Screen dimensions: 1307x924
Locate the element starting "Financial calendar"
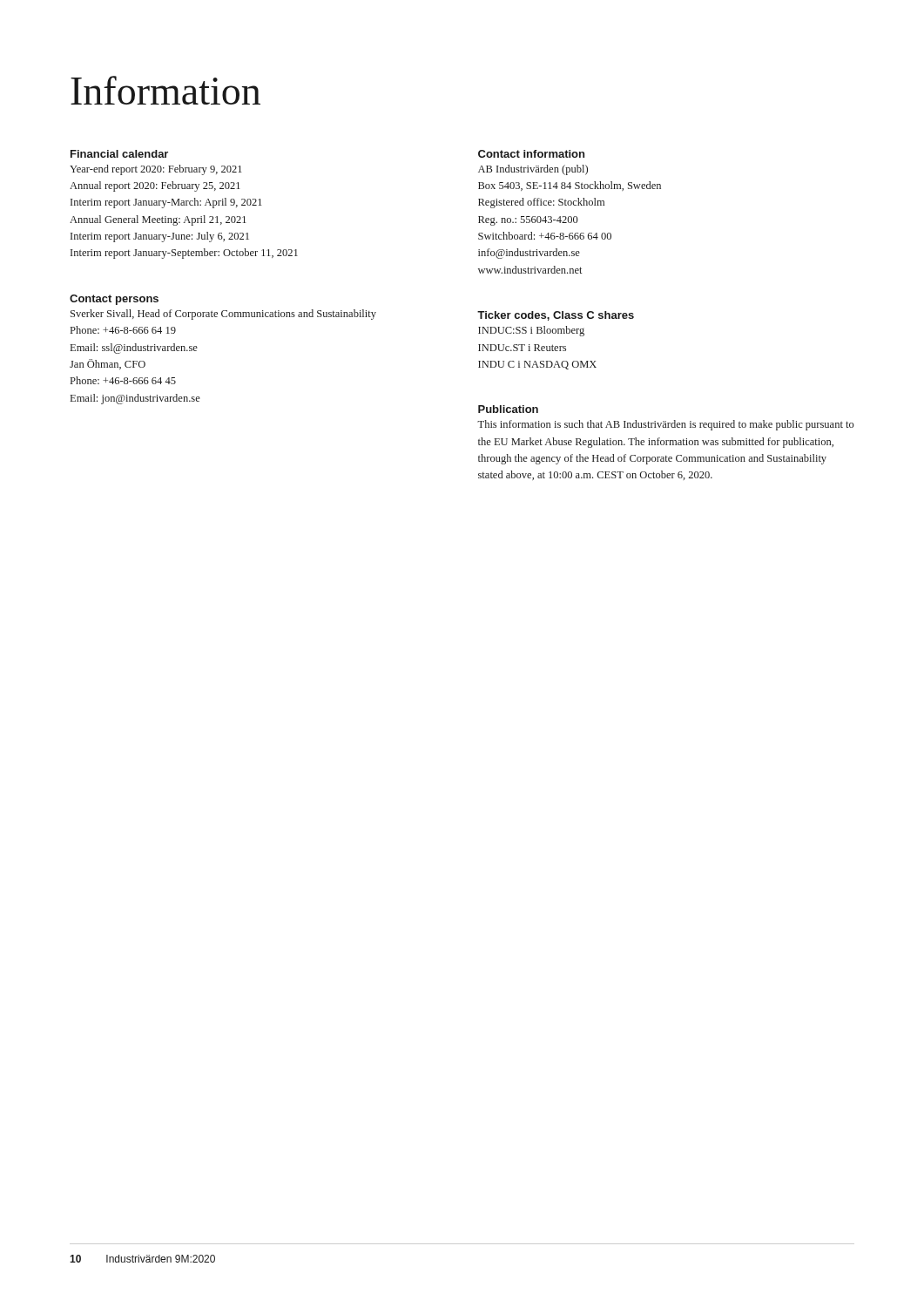coord(119,153)
